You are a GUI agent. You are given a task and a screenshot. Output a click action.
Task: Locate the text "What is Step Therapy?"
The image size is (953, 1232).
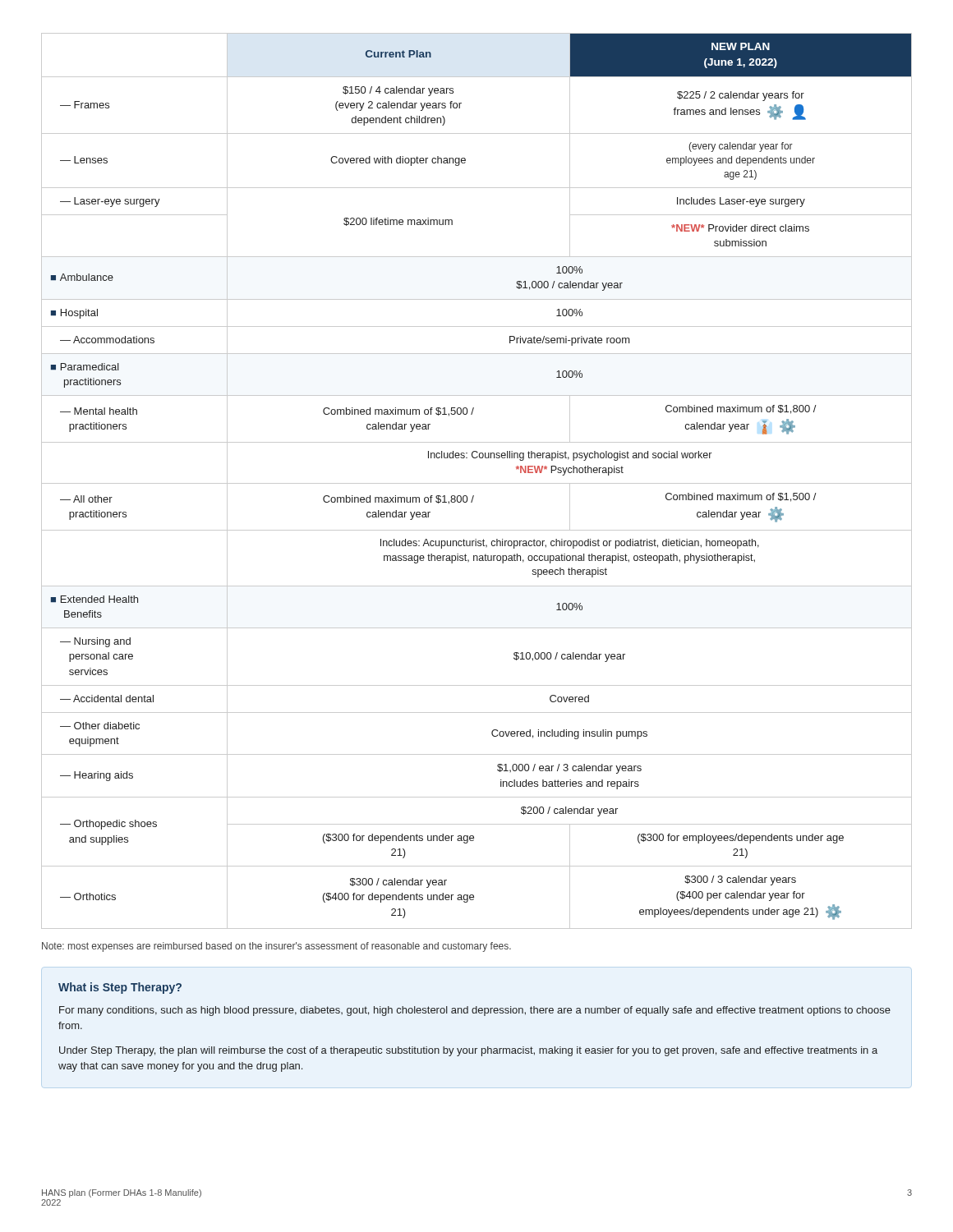(x=120, y=987)
